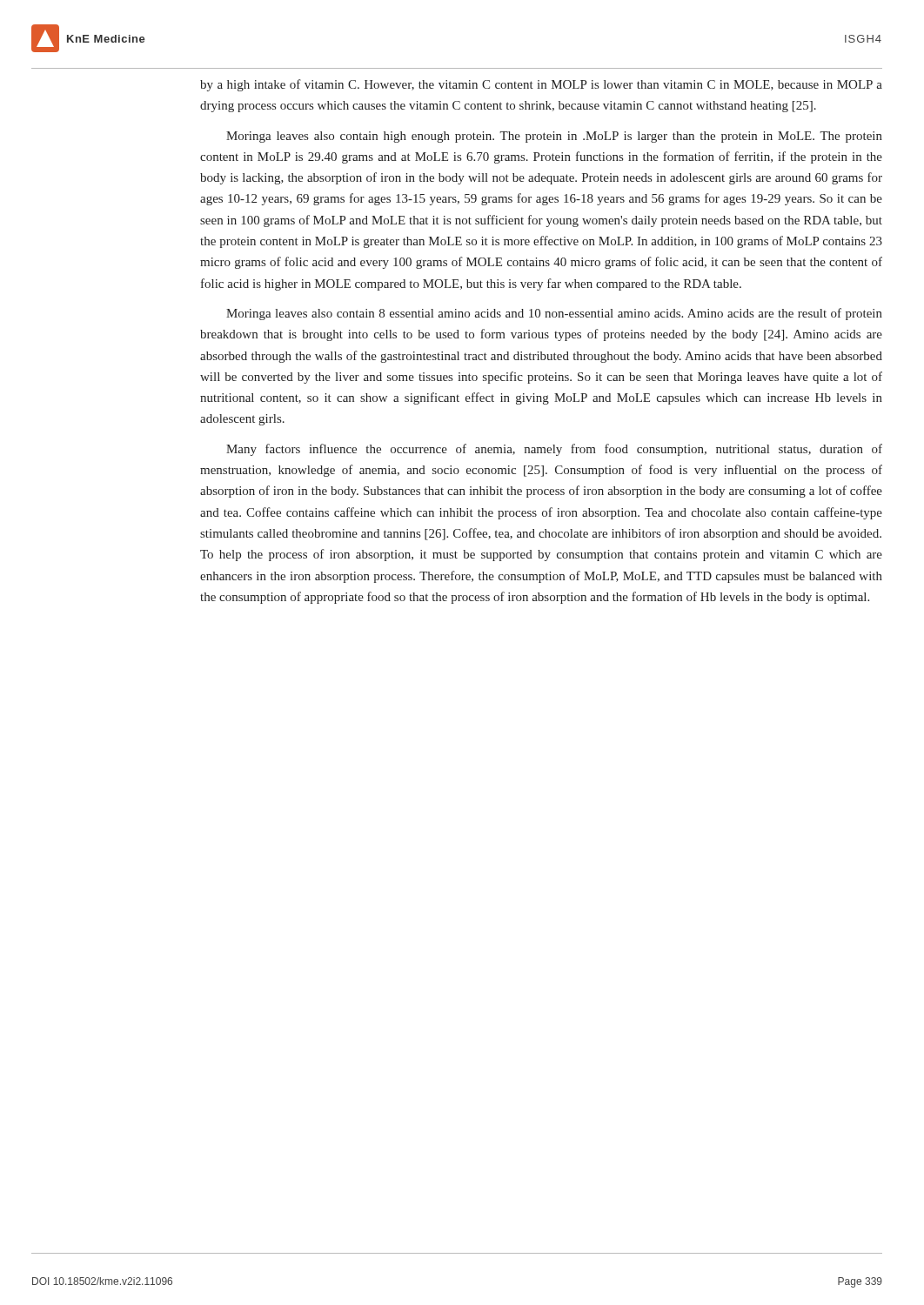This screenshot has width=924, height=1305.
Task: Navigate to the block starting "Many factors influence the occurrence"
Action: pos(541,523)
